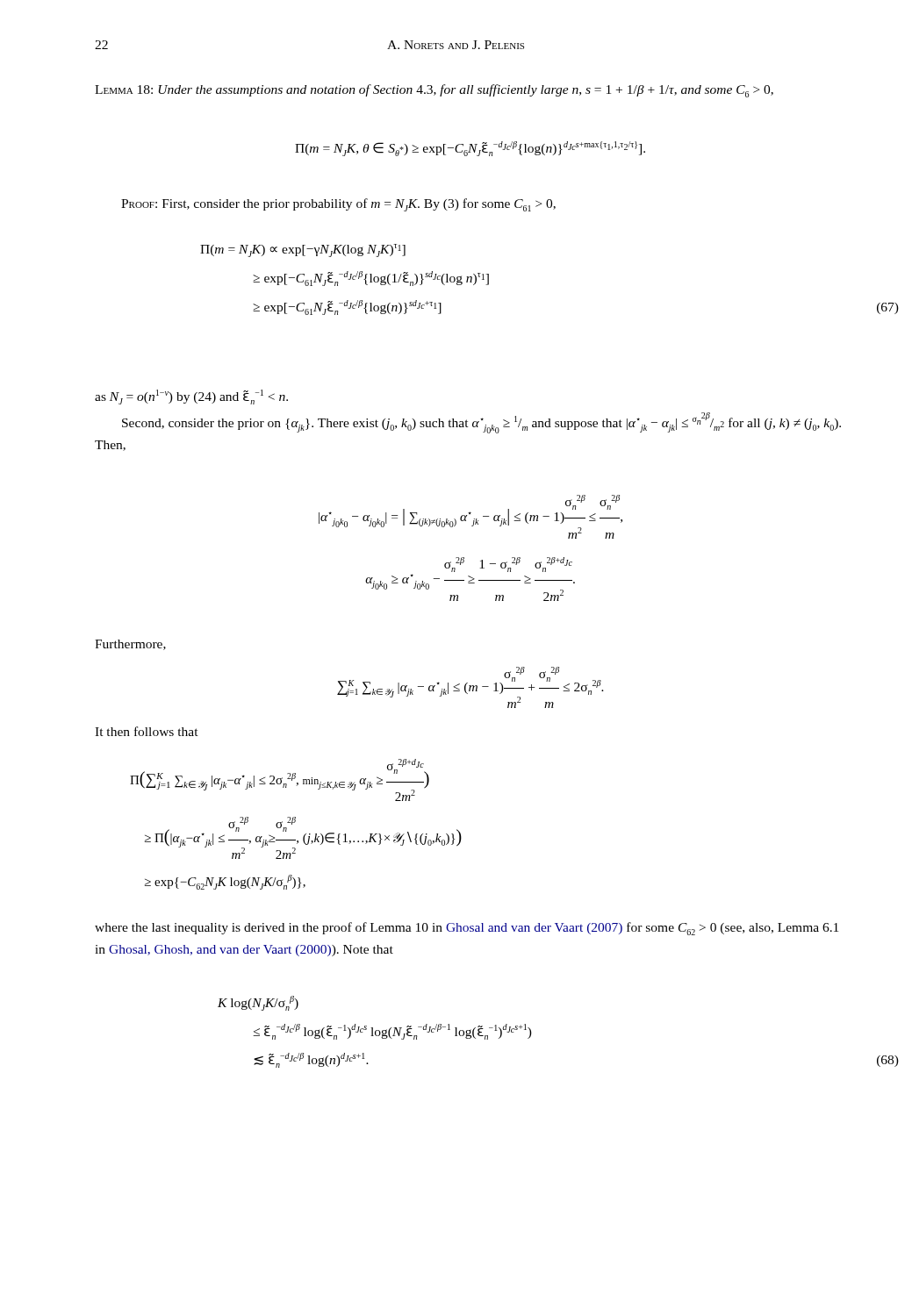Point to the region starting "Lemma 18: Under the assumptions"
This screenshot has height=1316, width=912.
pos(434,90)
